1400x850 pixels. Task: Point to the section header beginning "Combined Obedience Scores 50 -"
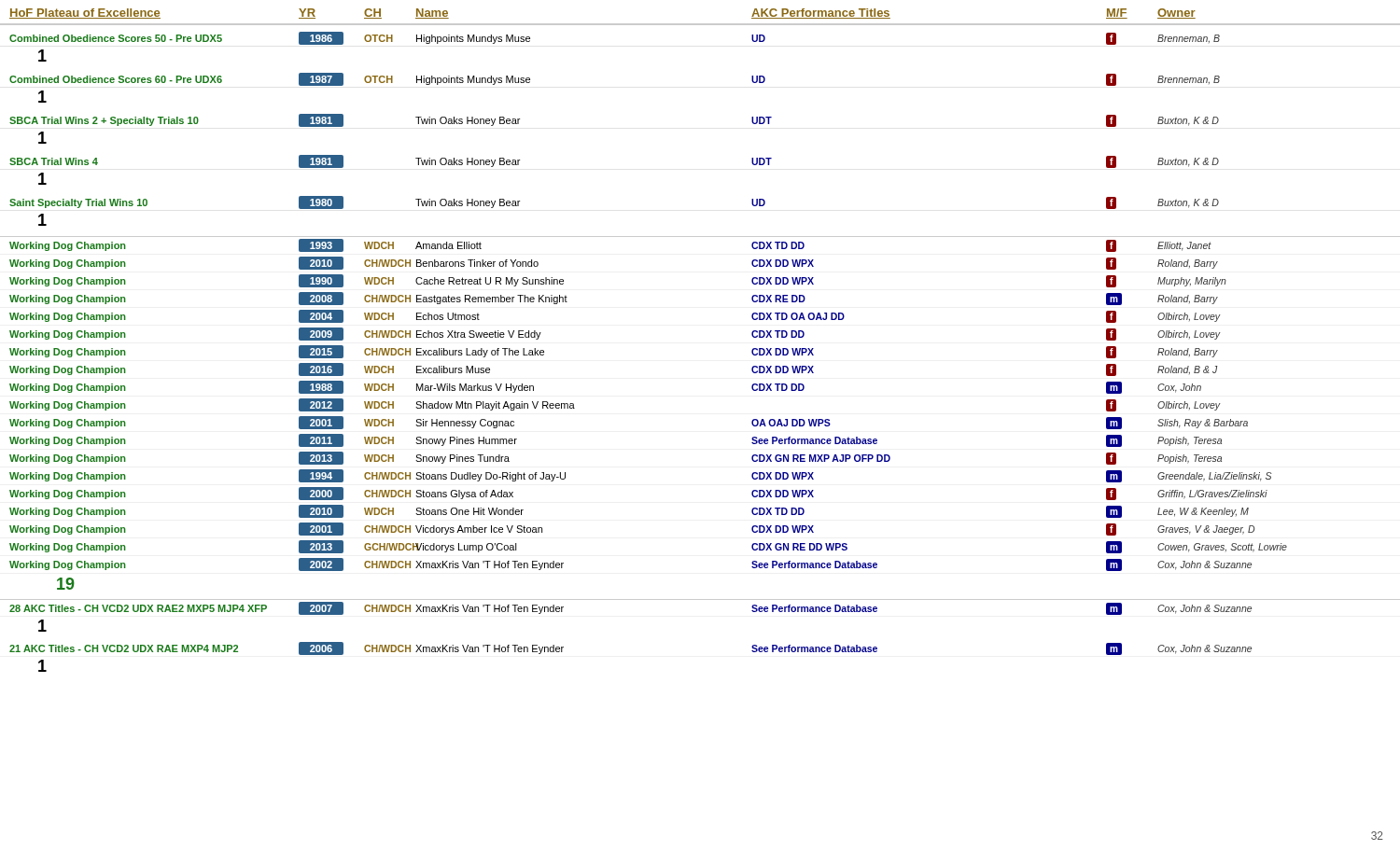(x=121, y=38)
